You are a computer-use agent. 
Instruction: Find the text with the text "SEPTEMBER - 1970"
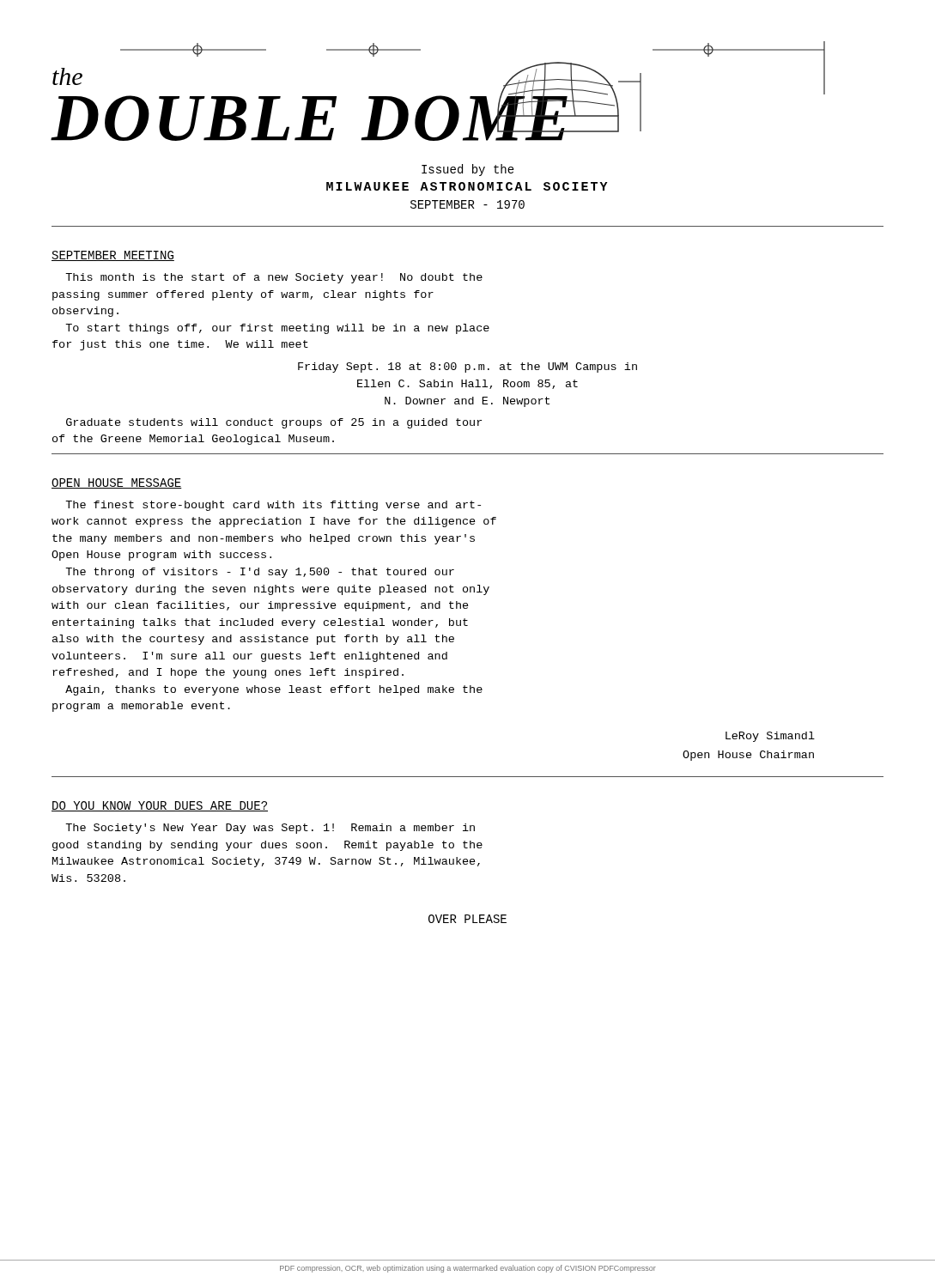tap(468, 205)
